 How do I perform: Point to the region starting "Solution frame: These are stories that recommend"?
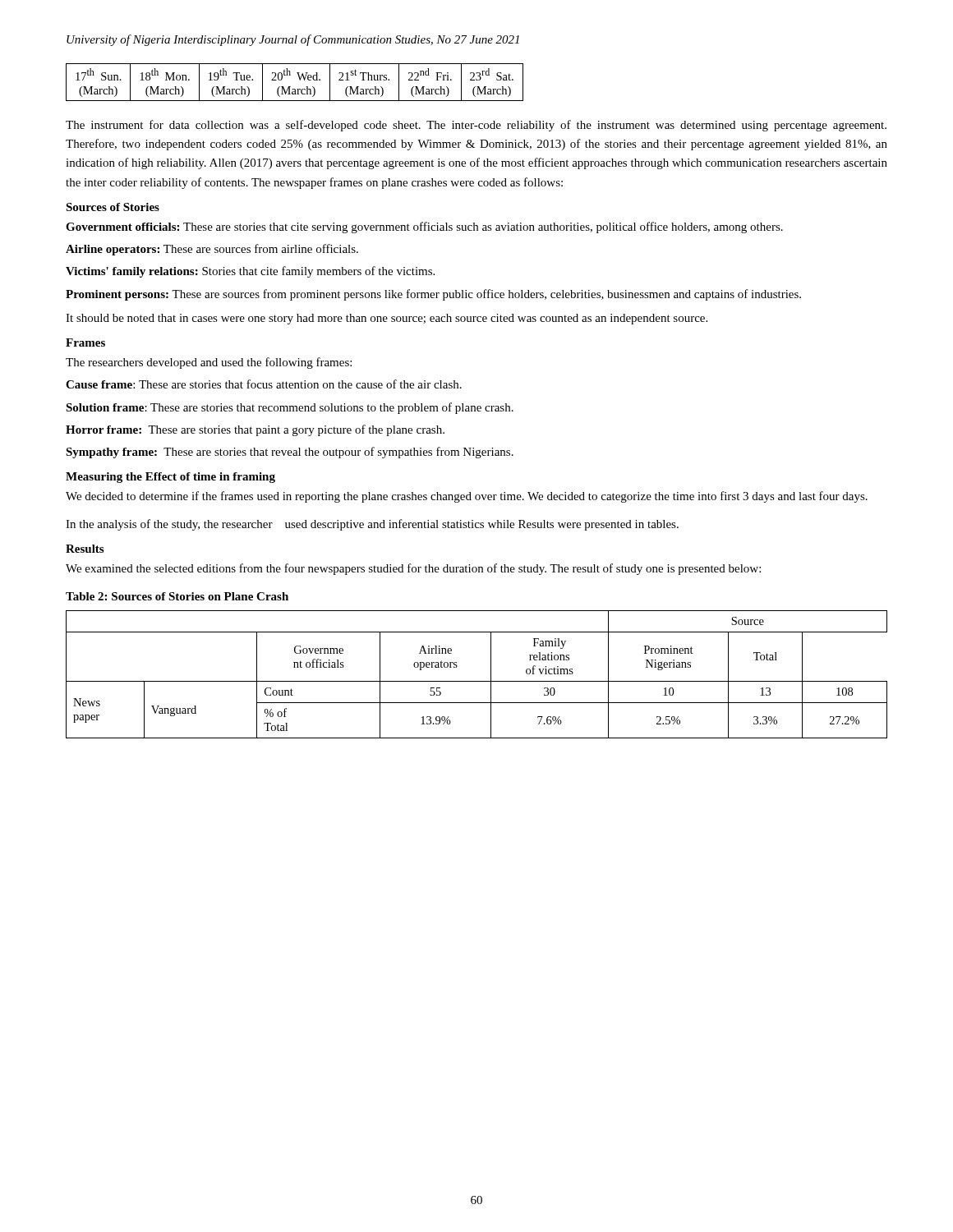290,407
